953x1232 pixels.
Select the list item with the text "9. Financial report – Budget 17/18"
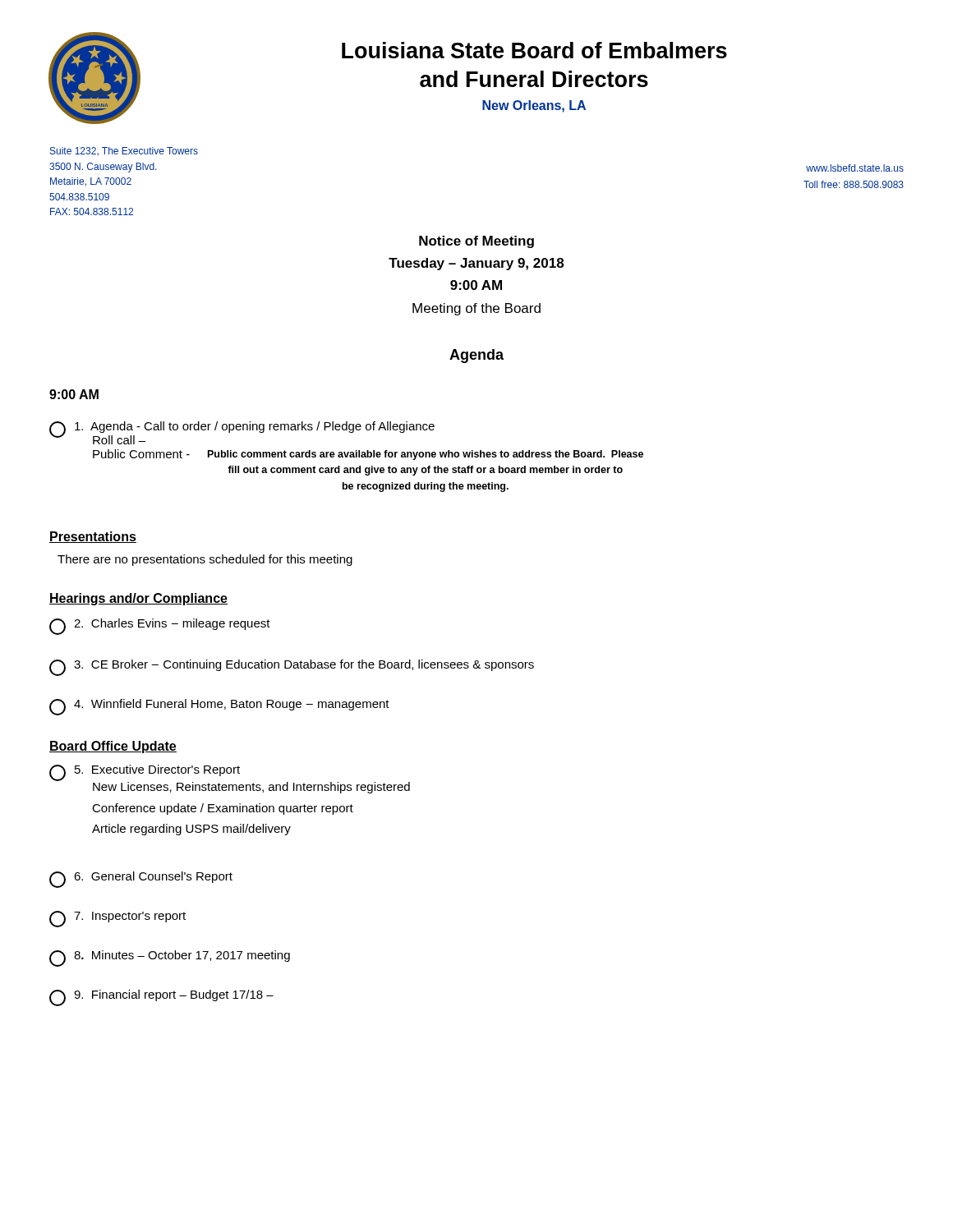[x=161, y=998]
